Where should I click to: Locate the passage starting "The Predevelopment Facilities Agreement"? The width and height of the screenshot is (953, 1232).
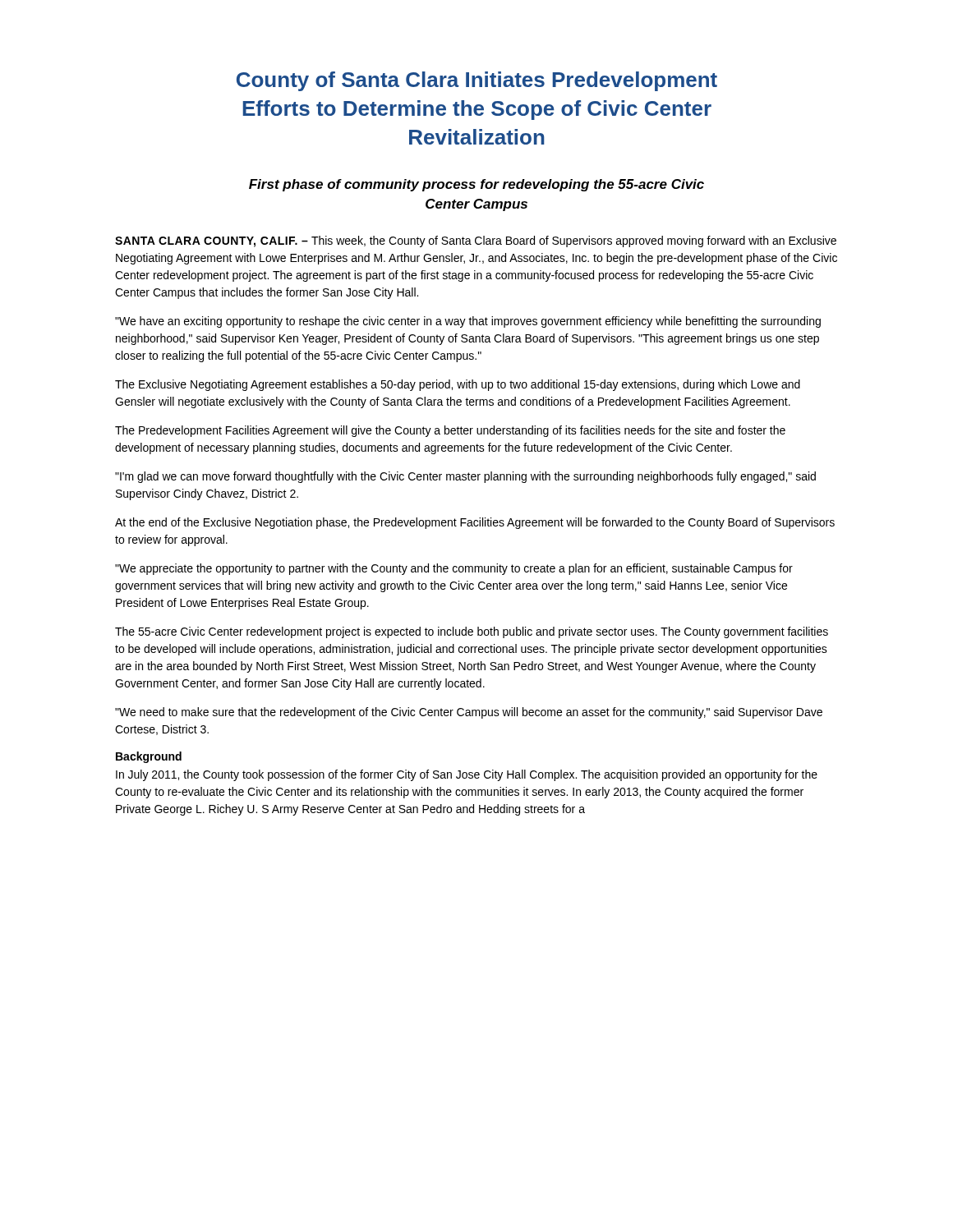pos(450,439)
